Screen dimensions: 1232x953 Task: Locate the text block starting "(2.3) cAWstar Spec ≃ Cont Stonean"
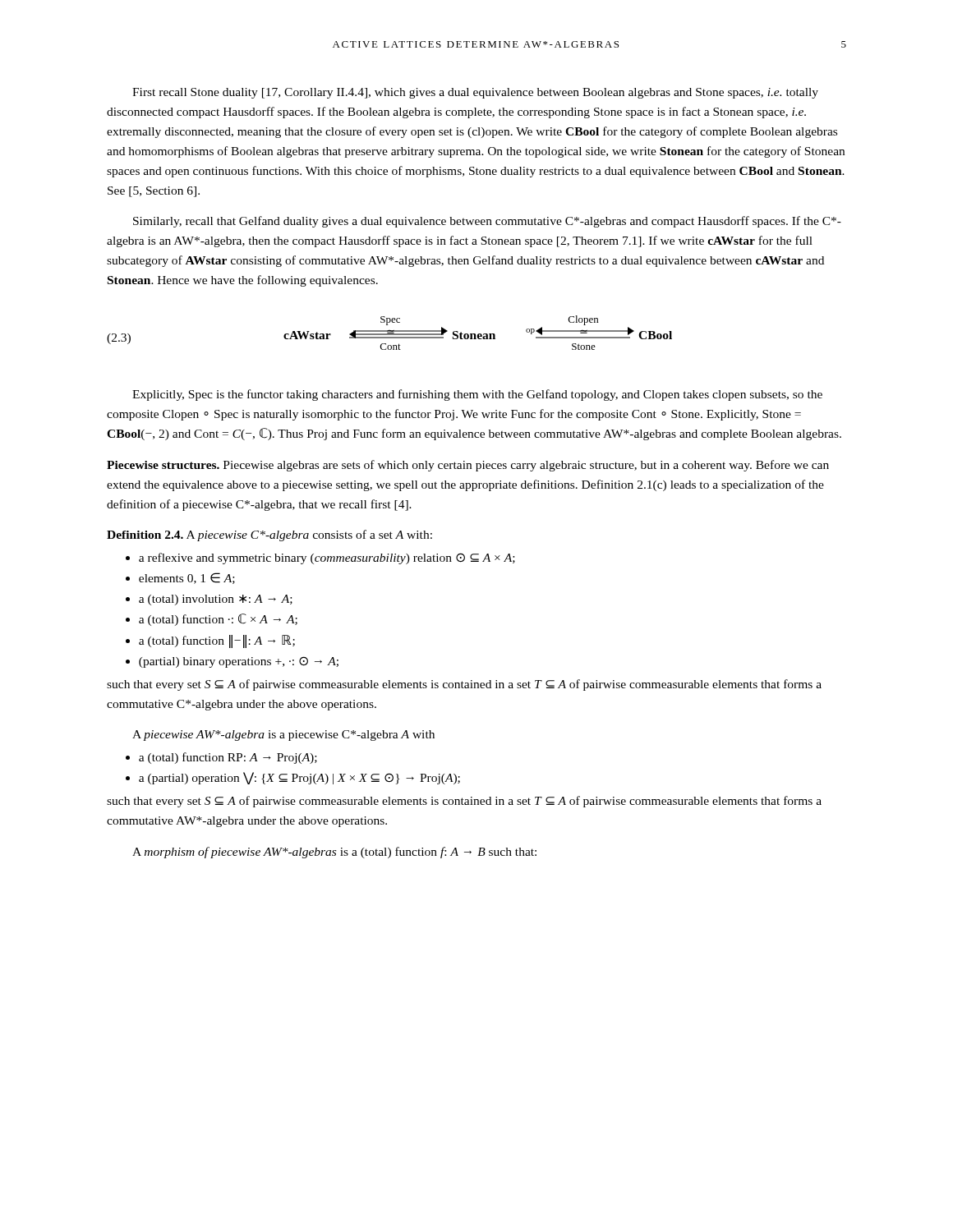(x=476, y=337)
